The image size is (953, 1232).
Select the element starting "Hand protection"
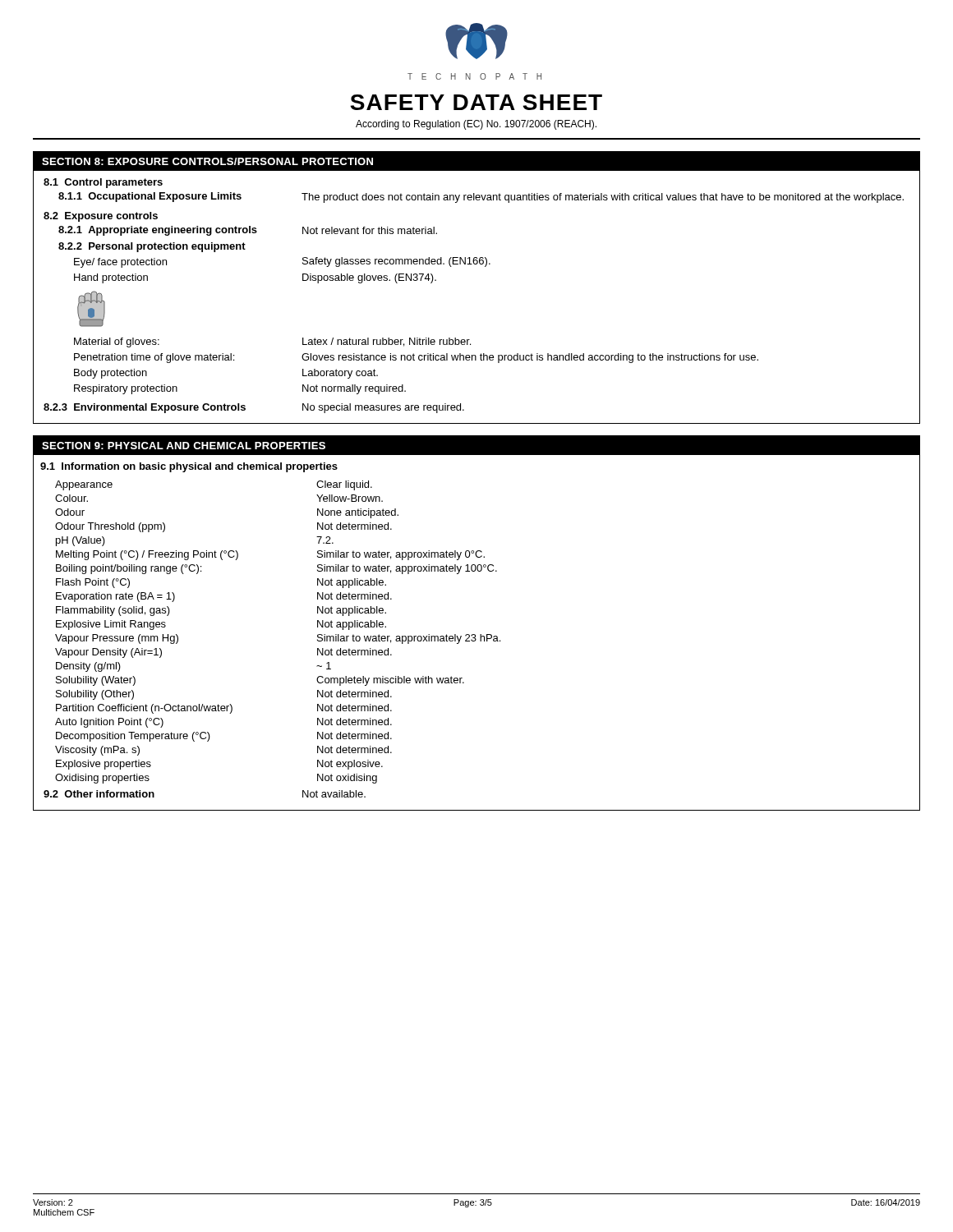coord(111,277)
